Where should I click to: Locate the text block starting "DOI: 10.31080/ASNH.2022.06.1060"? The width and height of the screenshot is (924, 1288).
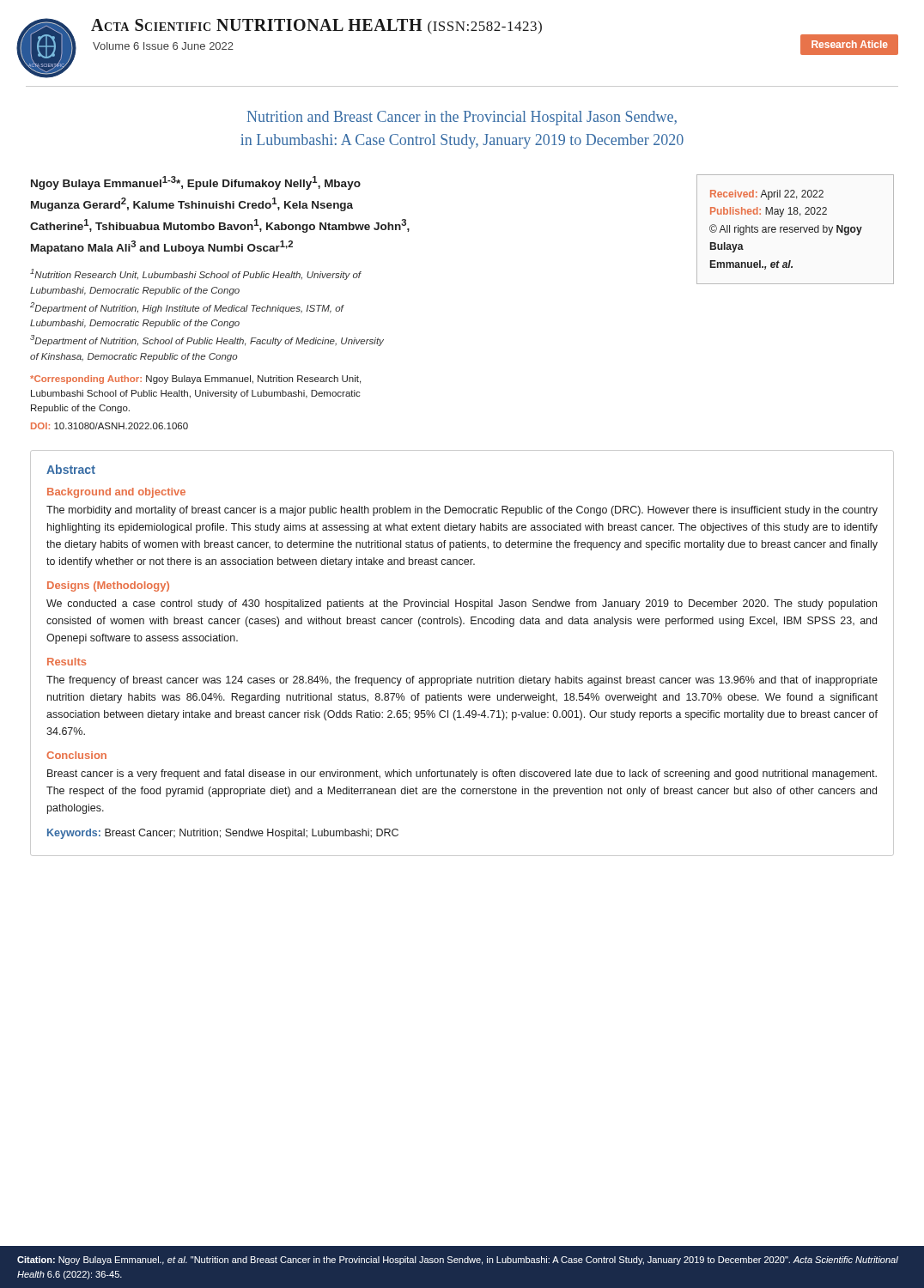click(109, 426)
